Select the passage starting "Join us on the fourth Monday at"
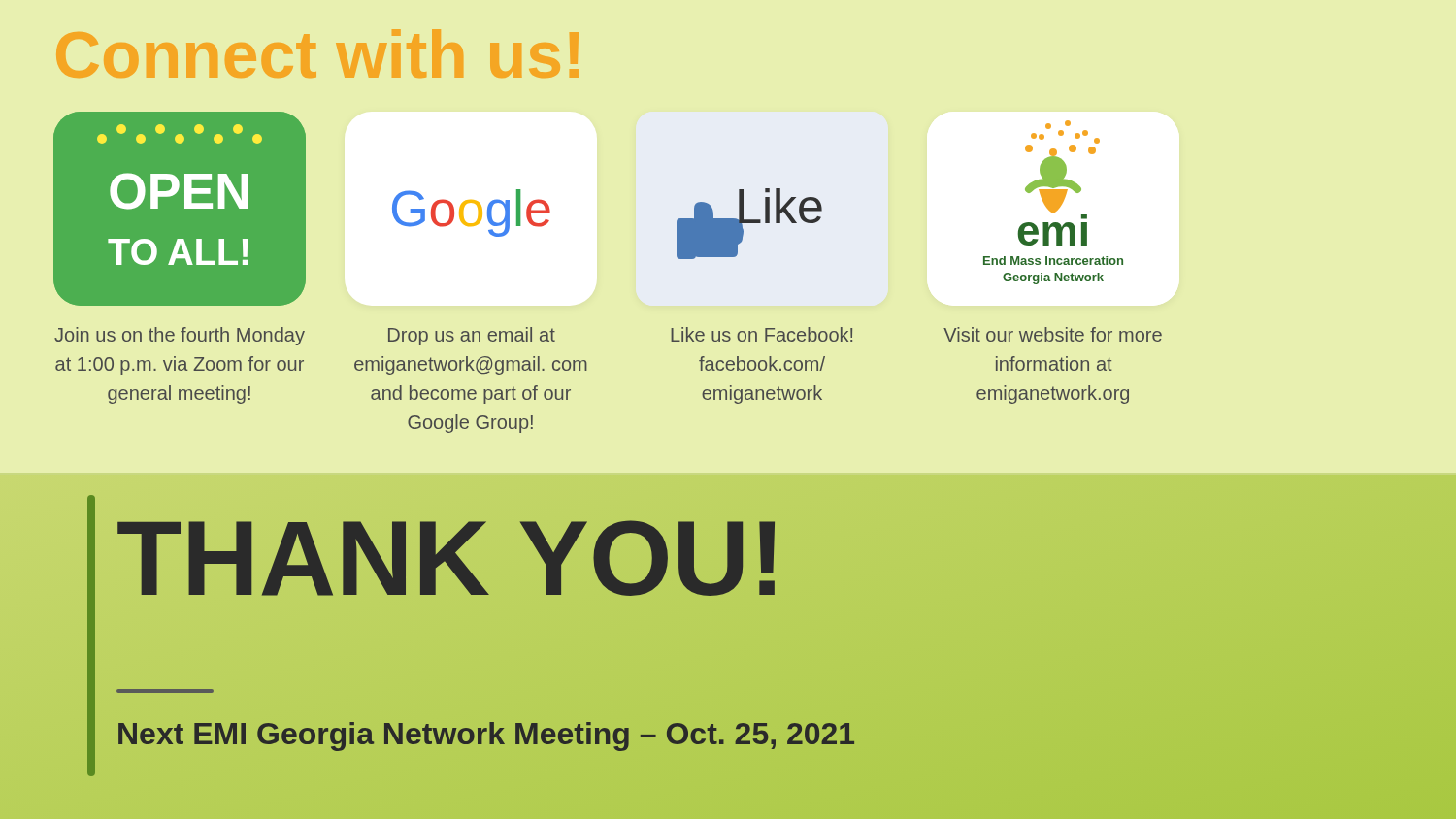The width and height of the screenshot is (1456, 819). (x=180, y=364)
